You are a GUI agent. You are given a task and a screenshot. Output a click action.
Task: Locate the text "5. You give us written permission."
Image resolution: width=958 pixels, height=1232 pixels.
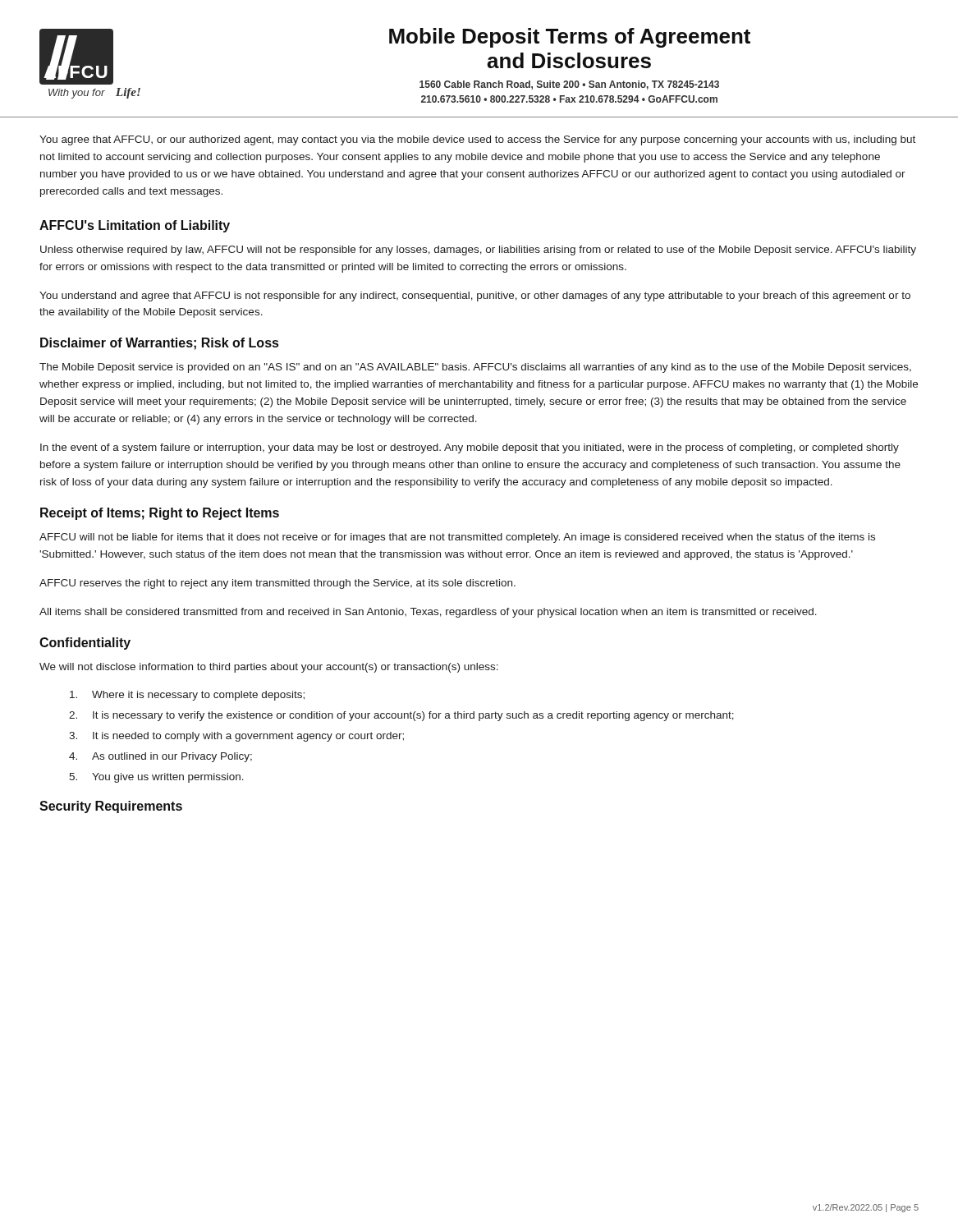pos(156,778)
